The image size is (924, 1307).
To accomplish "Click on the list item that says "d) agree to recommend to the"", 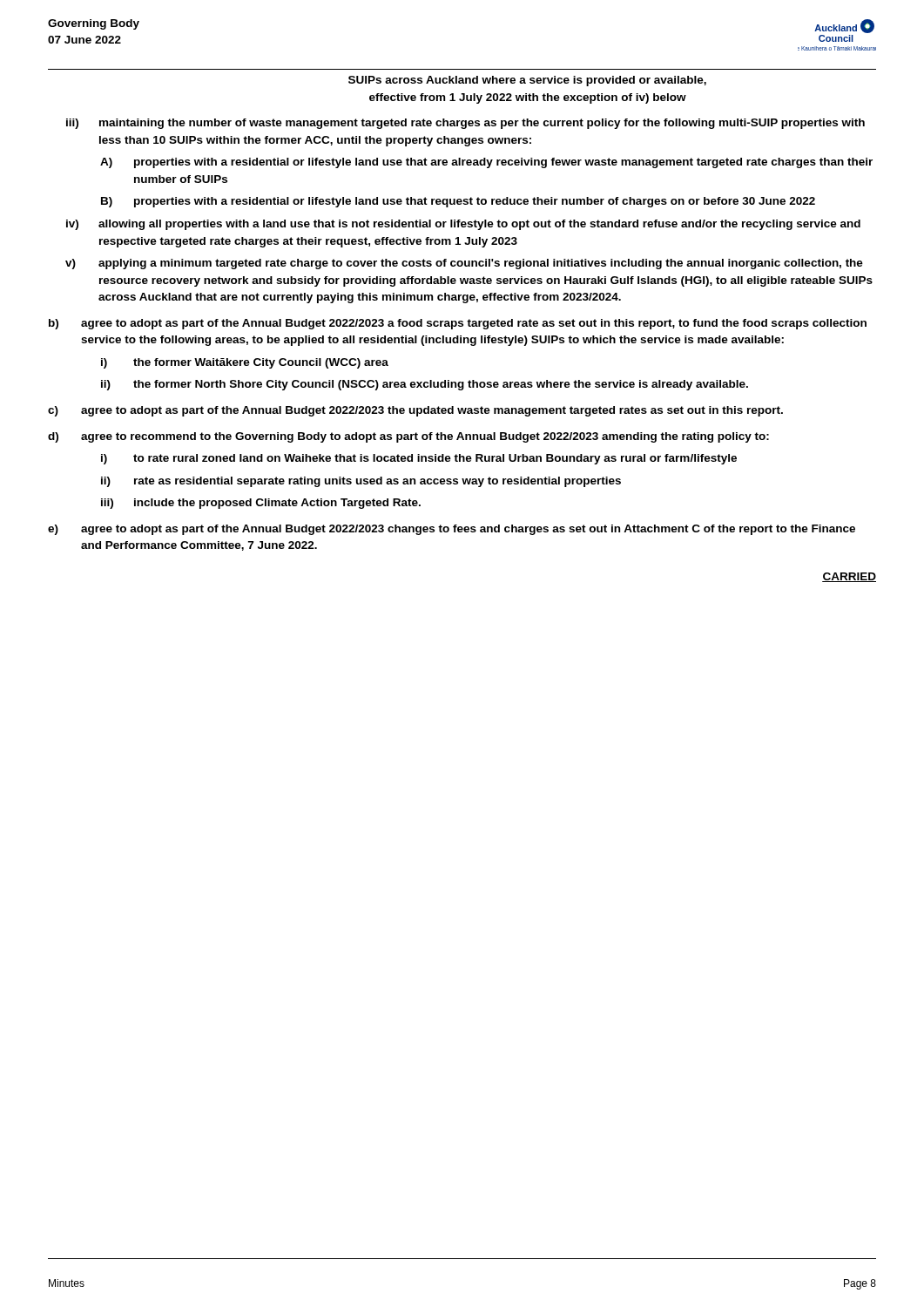I will pyautogui.click(x=462, y=436).
